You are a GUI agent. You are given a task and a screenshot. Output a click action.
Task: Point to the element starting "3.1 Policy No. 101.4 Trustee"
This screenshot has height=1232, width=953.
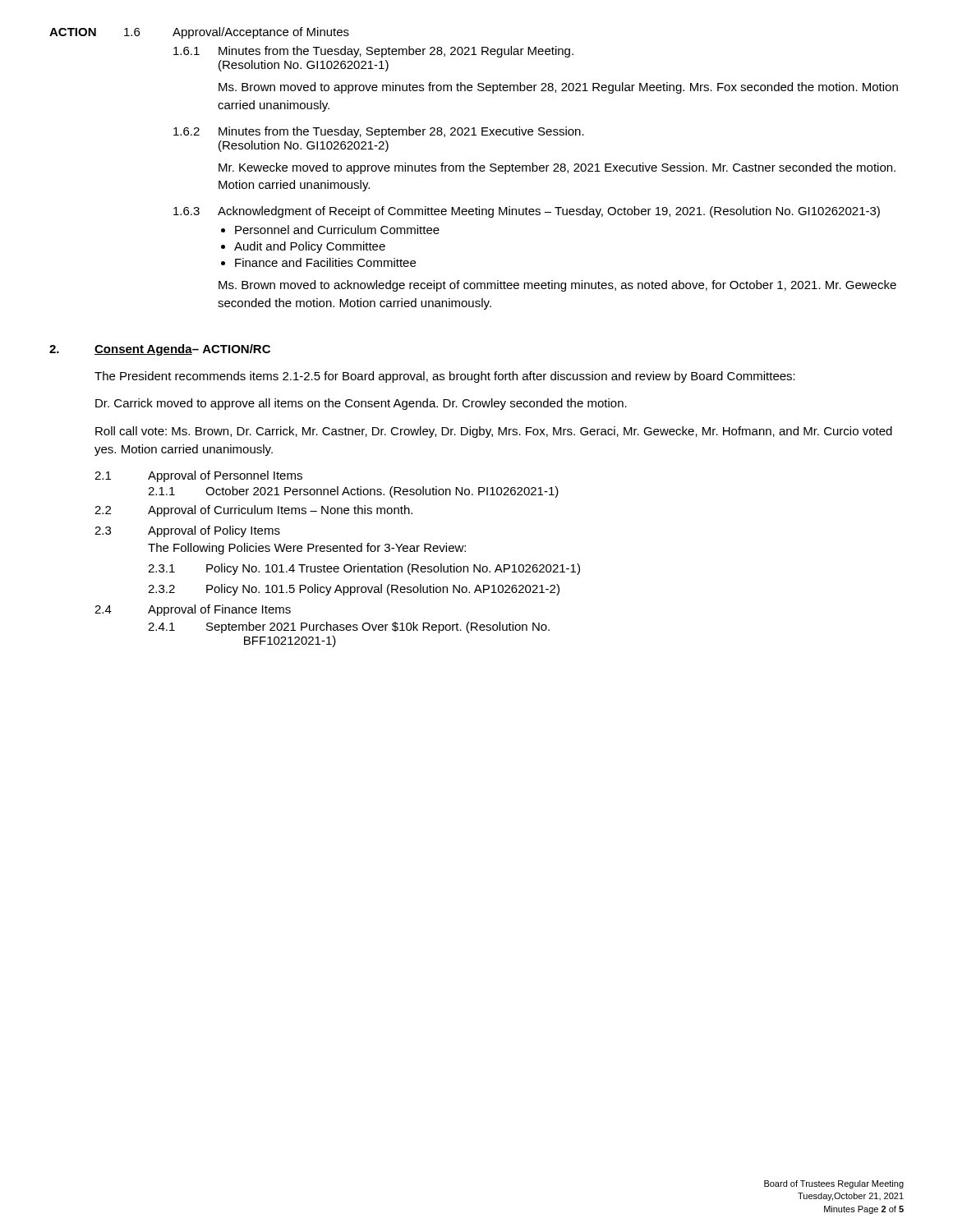point(364,568)
